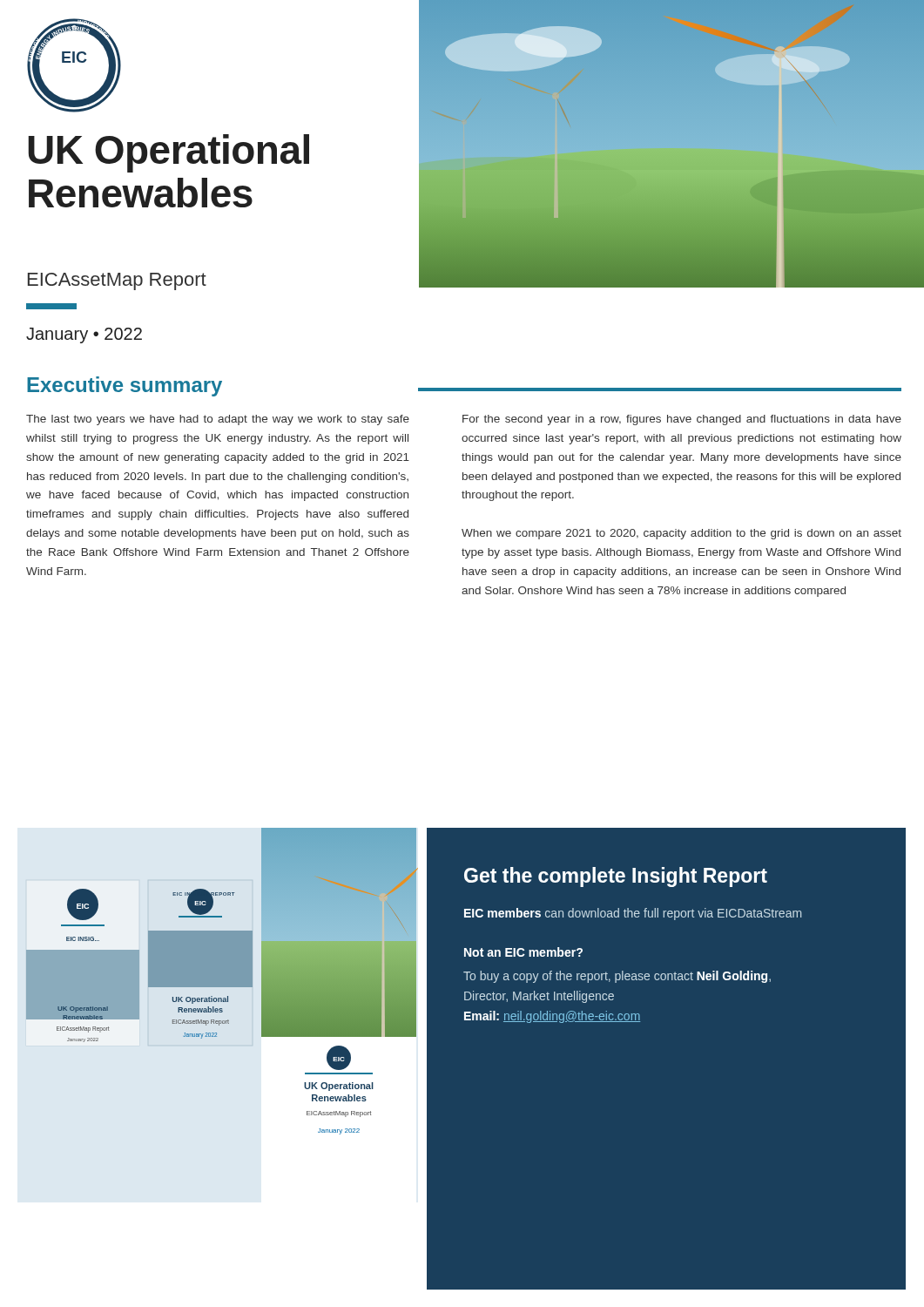The width and height of the screenshot is (924, 1307).
Task: Click on the text starting "Get the complete Insight Report EIC"
Action: coord(616,877)
